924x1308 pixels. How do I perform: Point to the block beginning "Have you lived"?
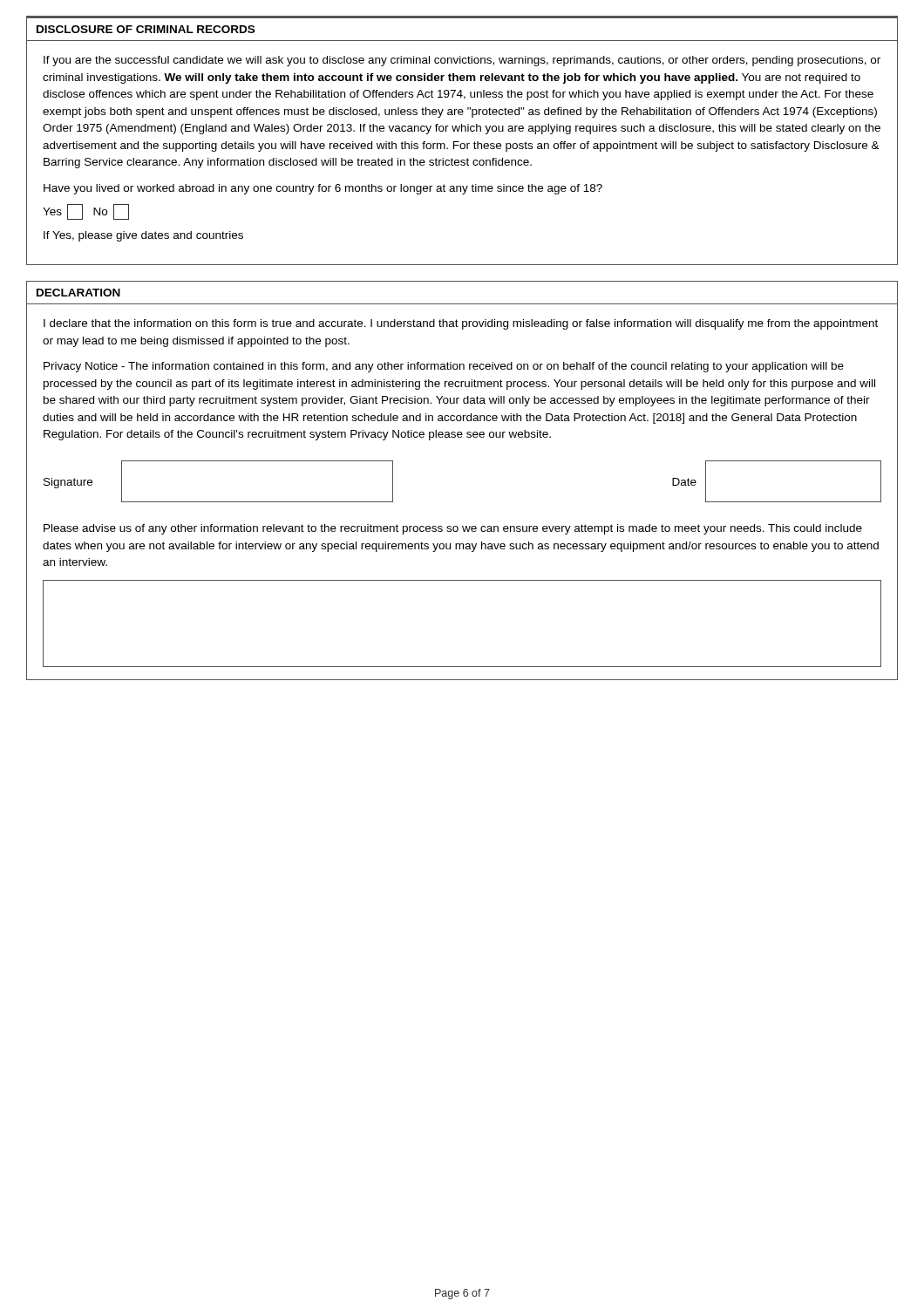(x=462, y=188)
